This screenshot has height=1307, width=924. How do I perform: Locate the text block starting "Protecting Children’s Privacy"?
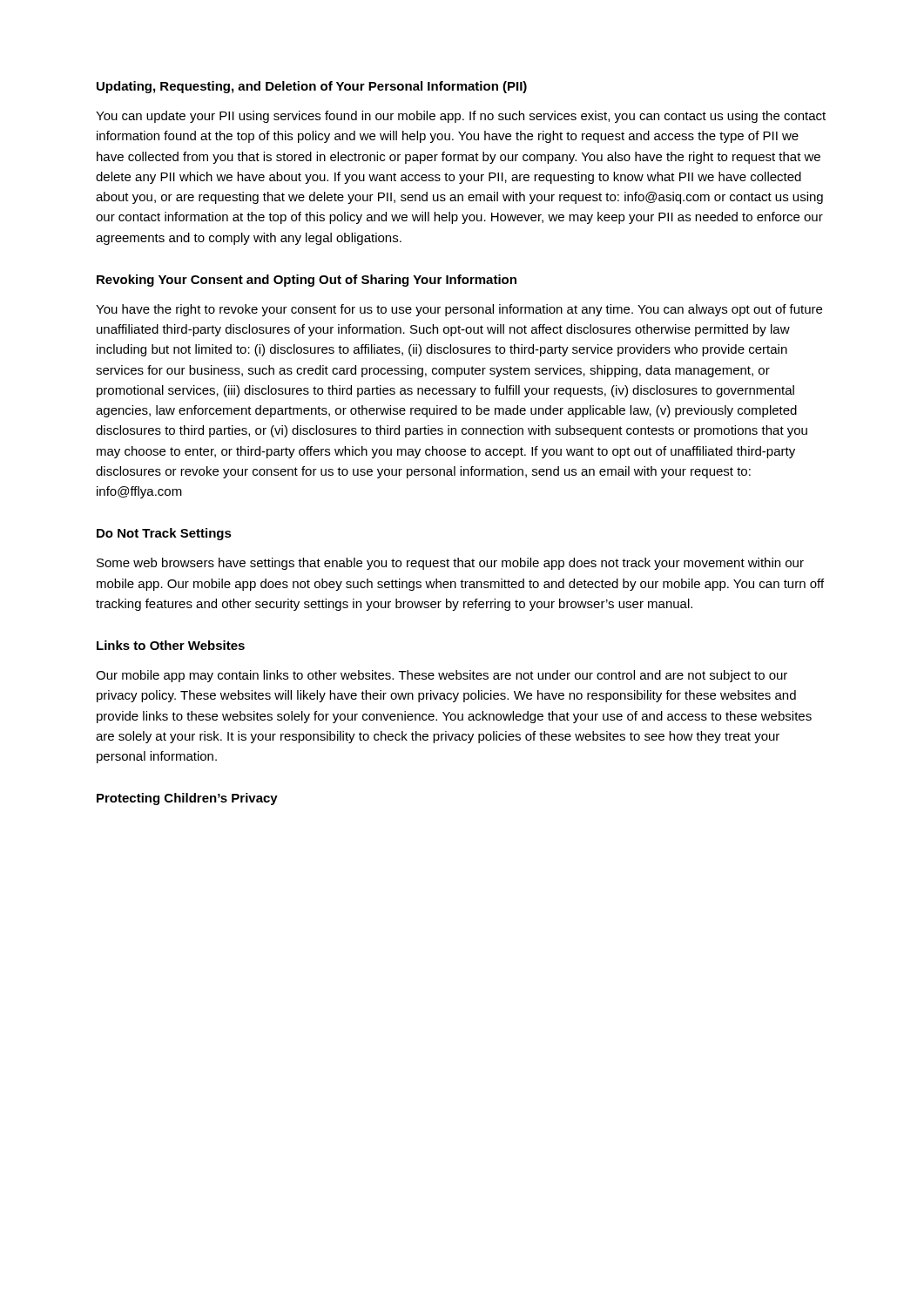187,798
